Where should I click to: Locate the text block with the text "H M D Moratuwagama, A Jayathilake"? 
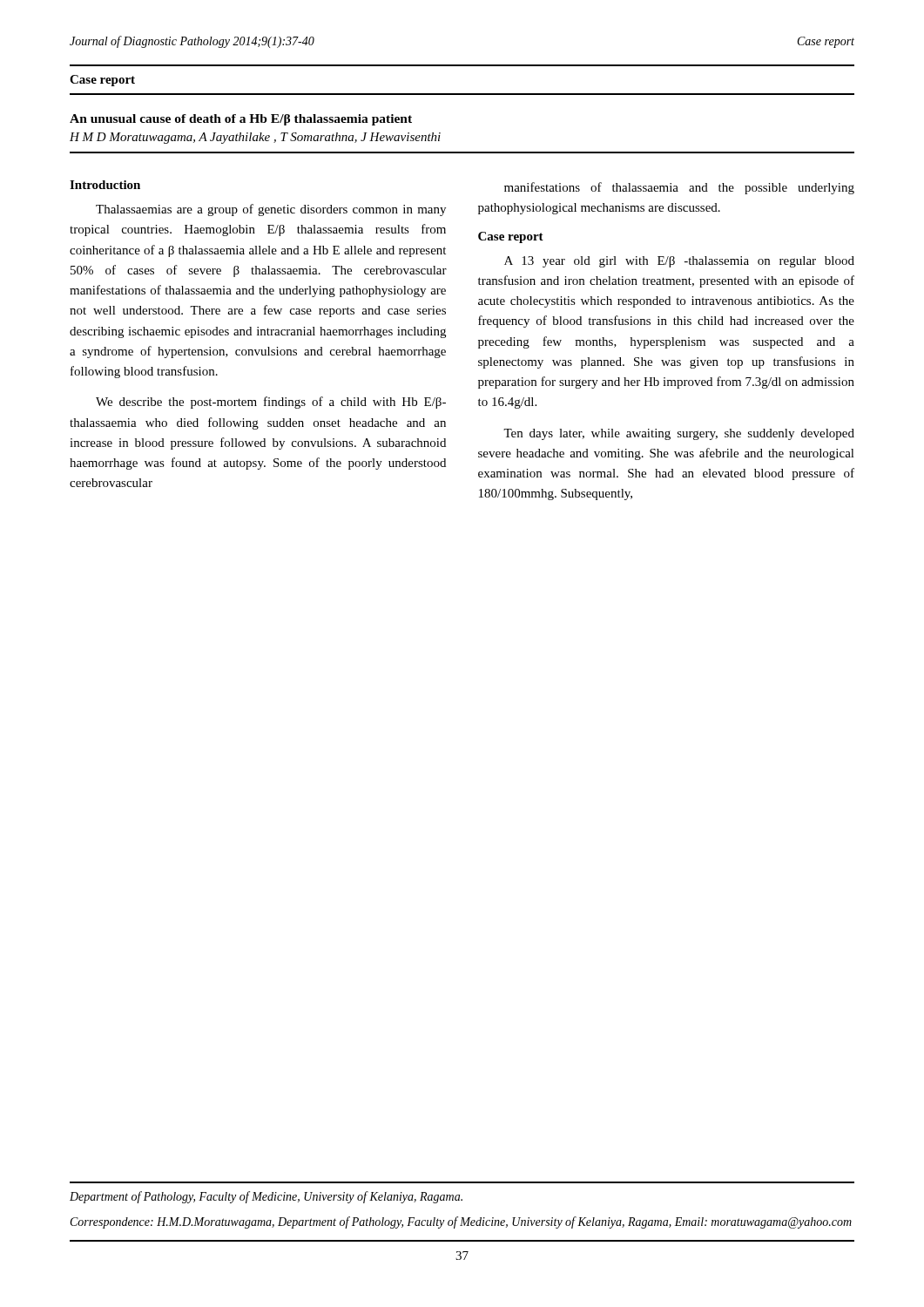click(x=255, y=137)
